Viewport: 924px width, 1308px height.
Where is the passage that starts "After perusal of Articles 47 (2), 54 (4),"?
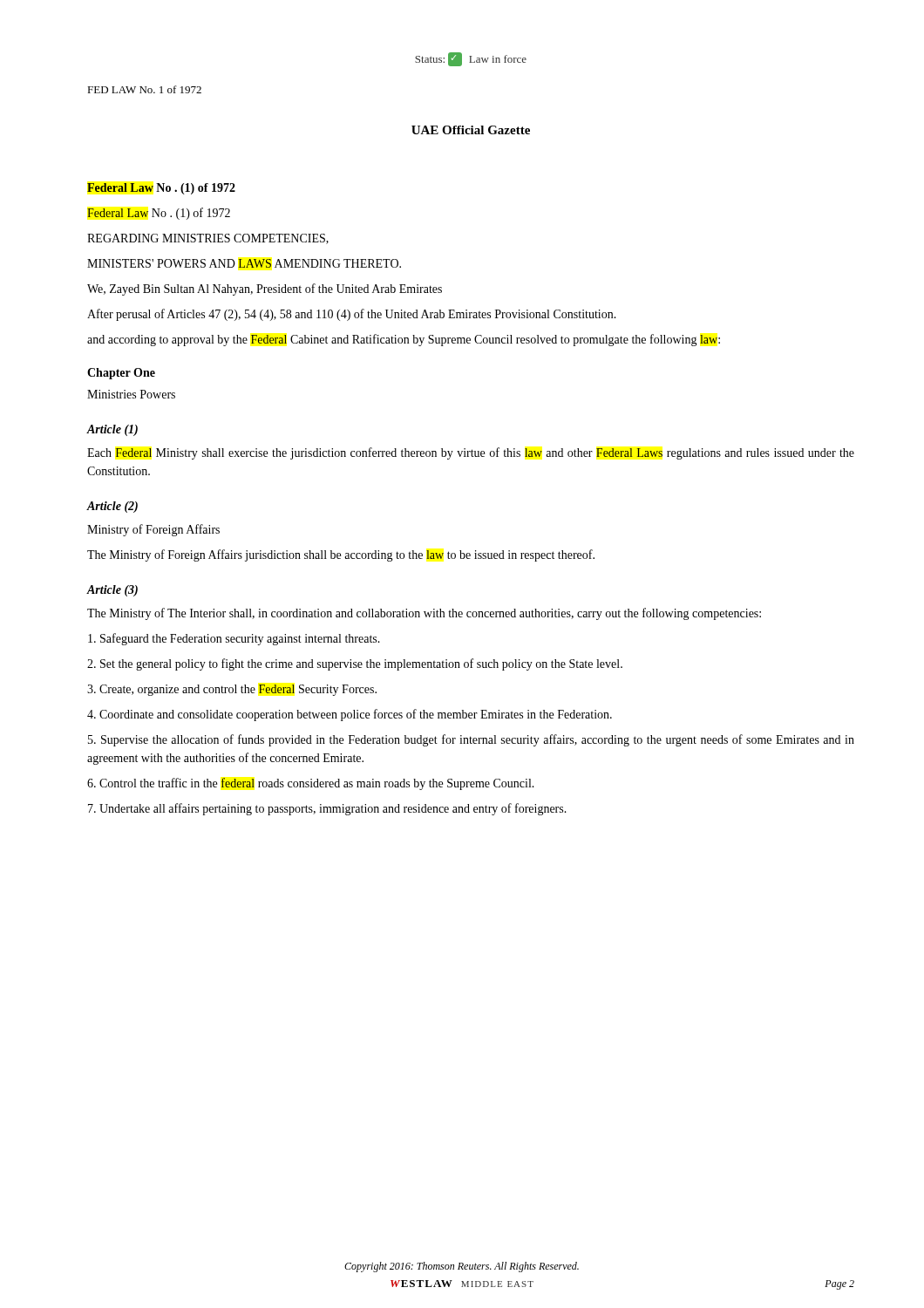pyautogui.click(x=471, y=314)
